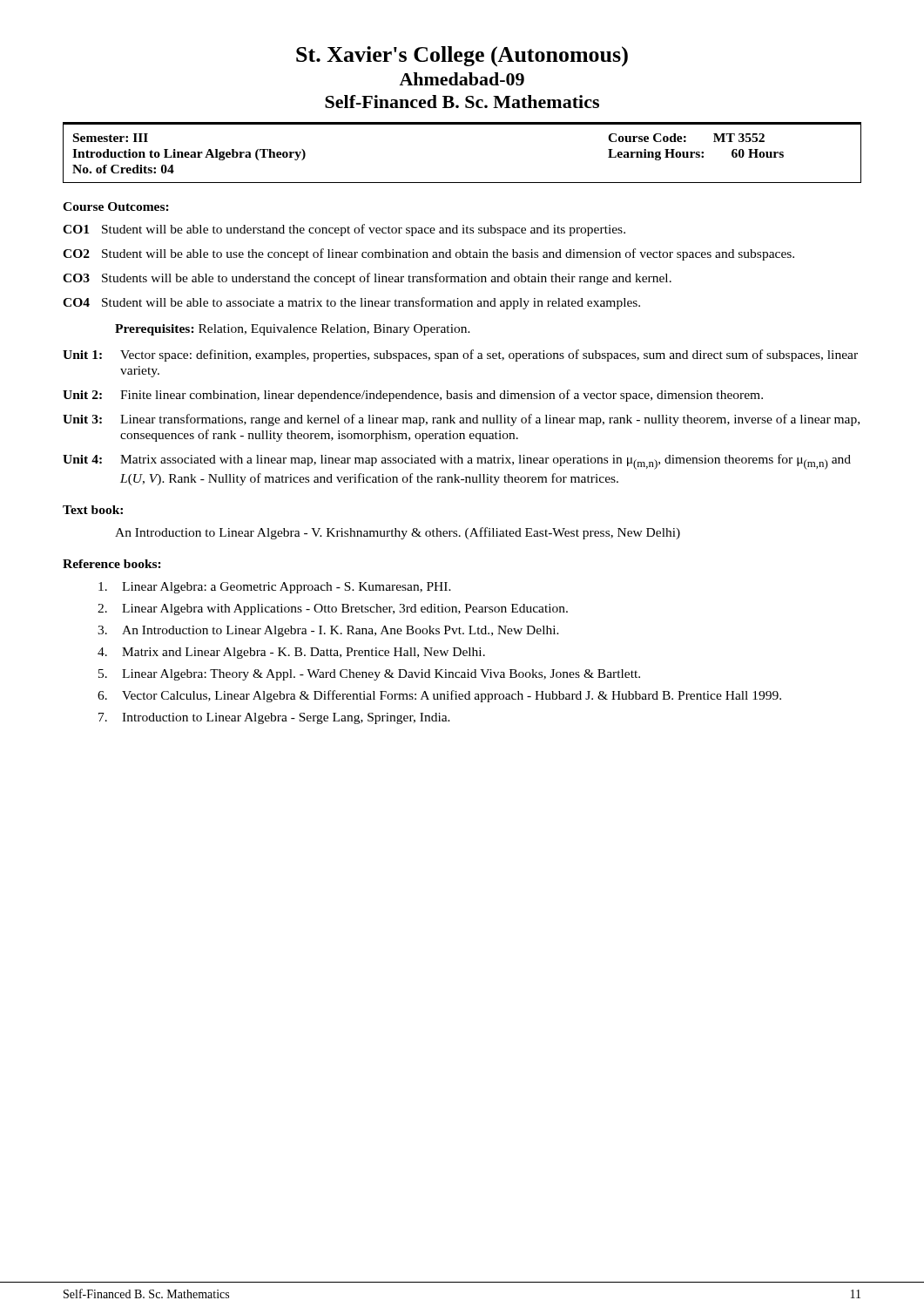924x1307 pixels.
Task: Locate the table with the text "Semester: III Introduction to"
Action: (462, 153)
